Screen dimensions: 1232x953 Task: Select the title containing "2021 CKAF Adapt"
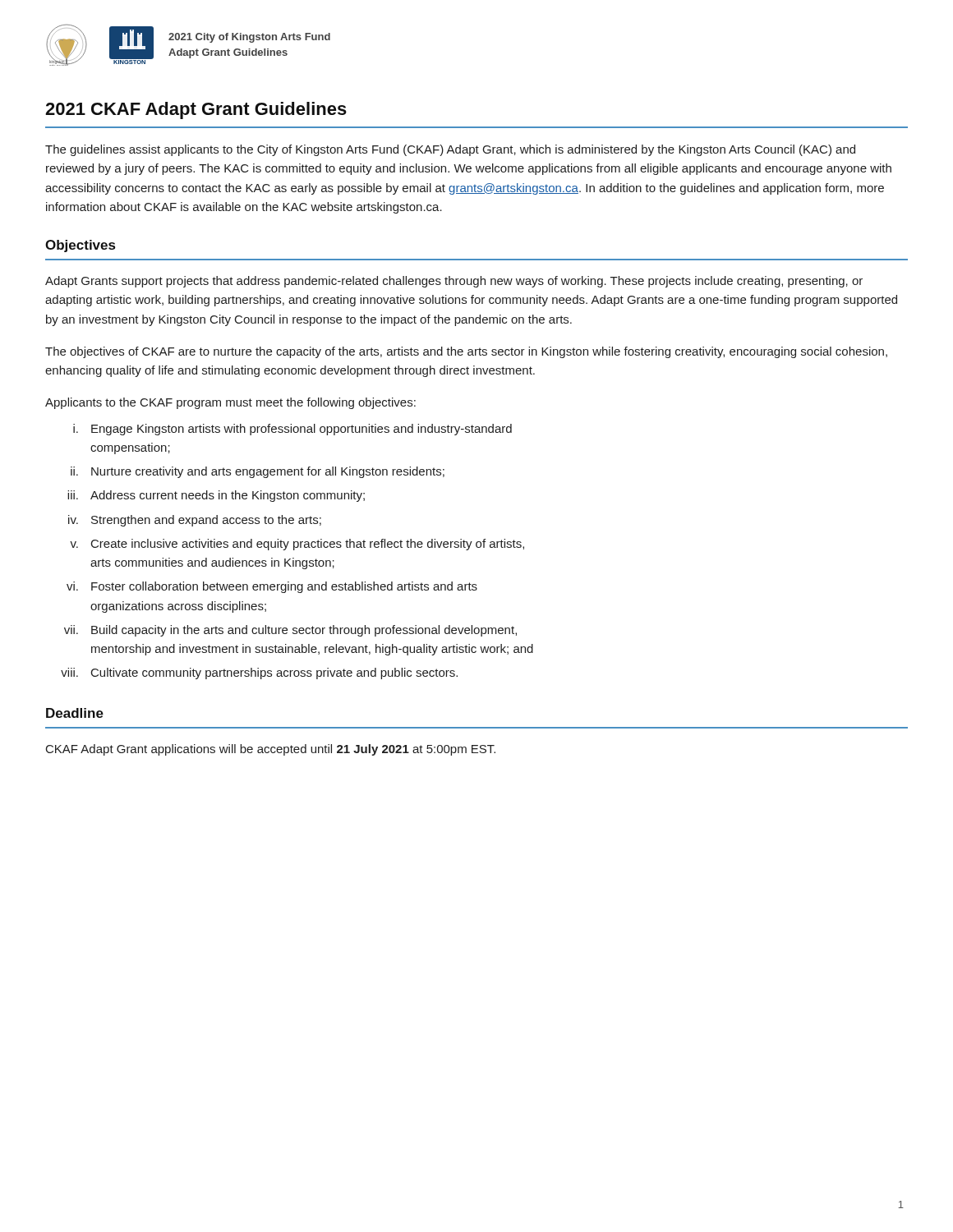(x=196, y=110)
